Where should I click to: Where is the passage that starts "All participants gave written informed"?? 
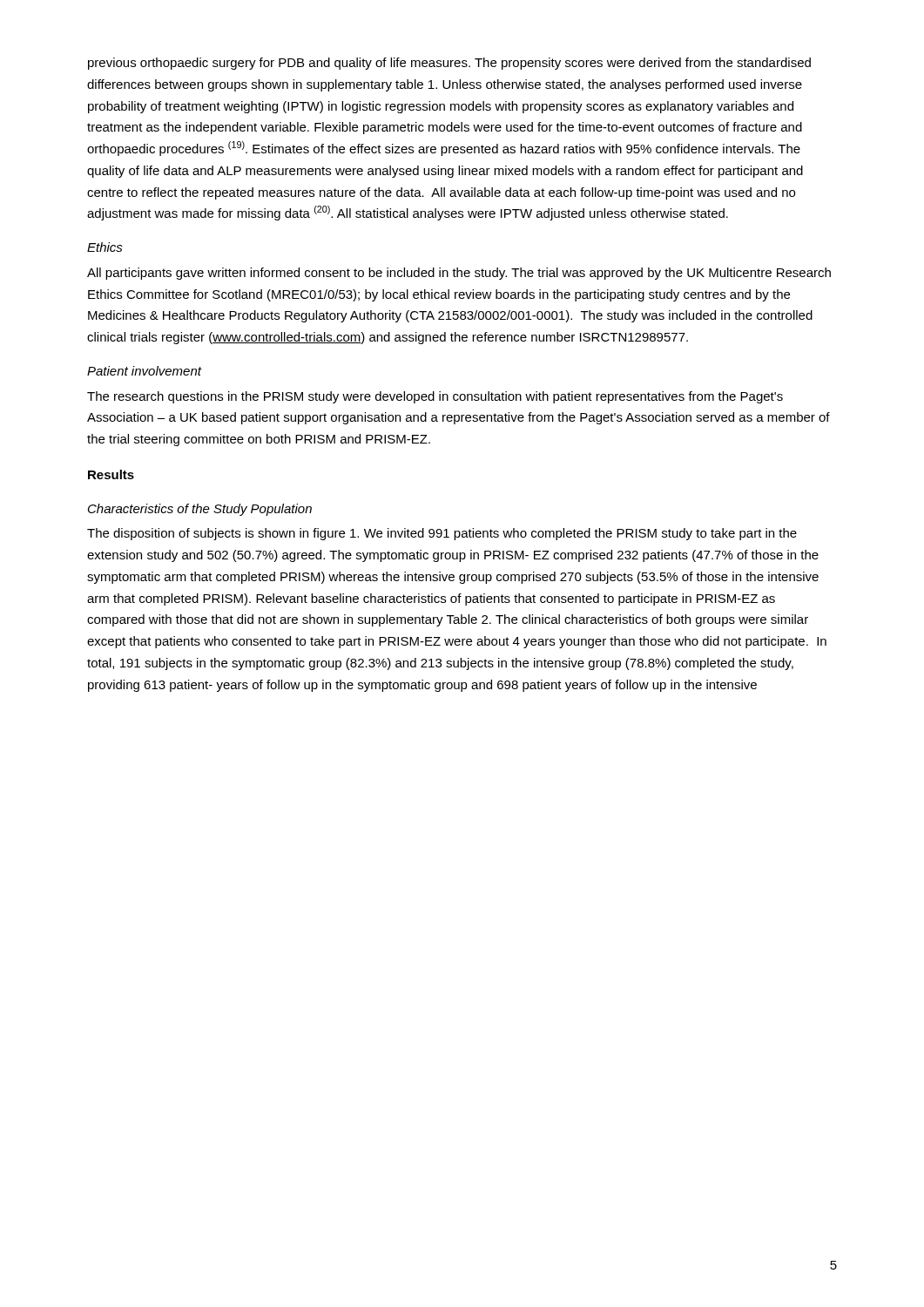click(x=459, y=304)
